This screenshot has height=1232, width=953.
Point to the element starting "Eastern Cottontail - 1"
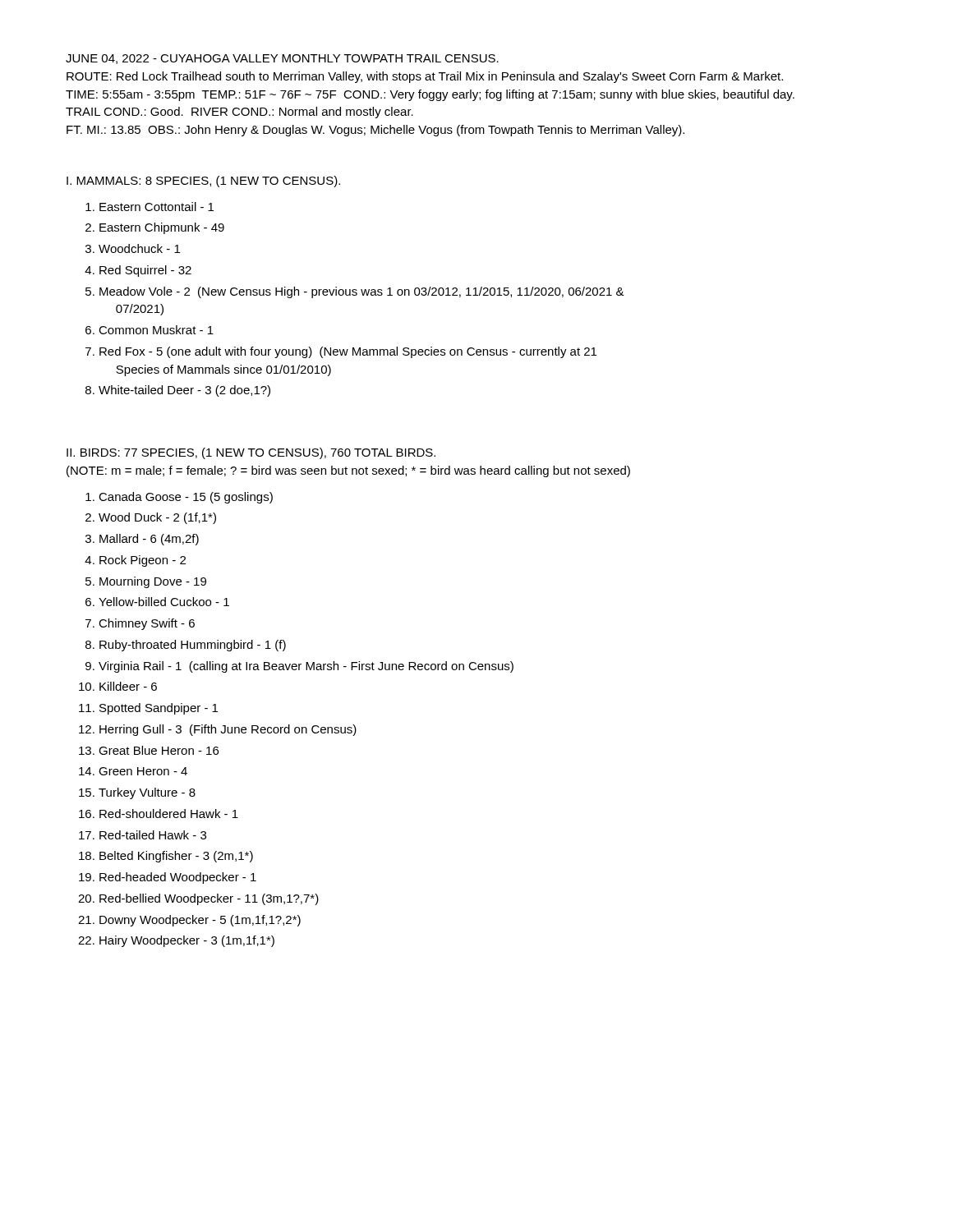pyautogui.click(x=157, y=207)
